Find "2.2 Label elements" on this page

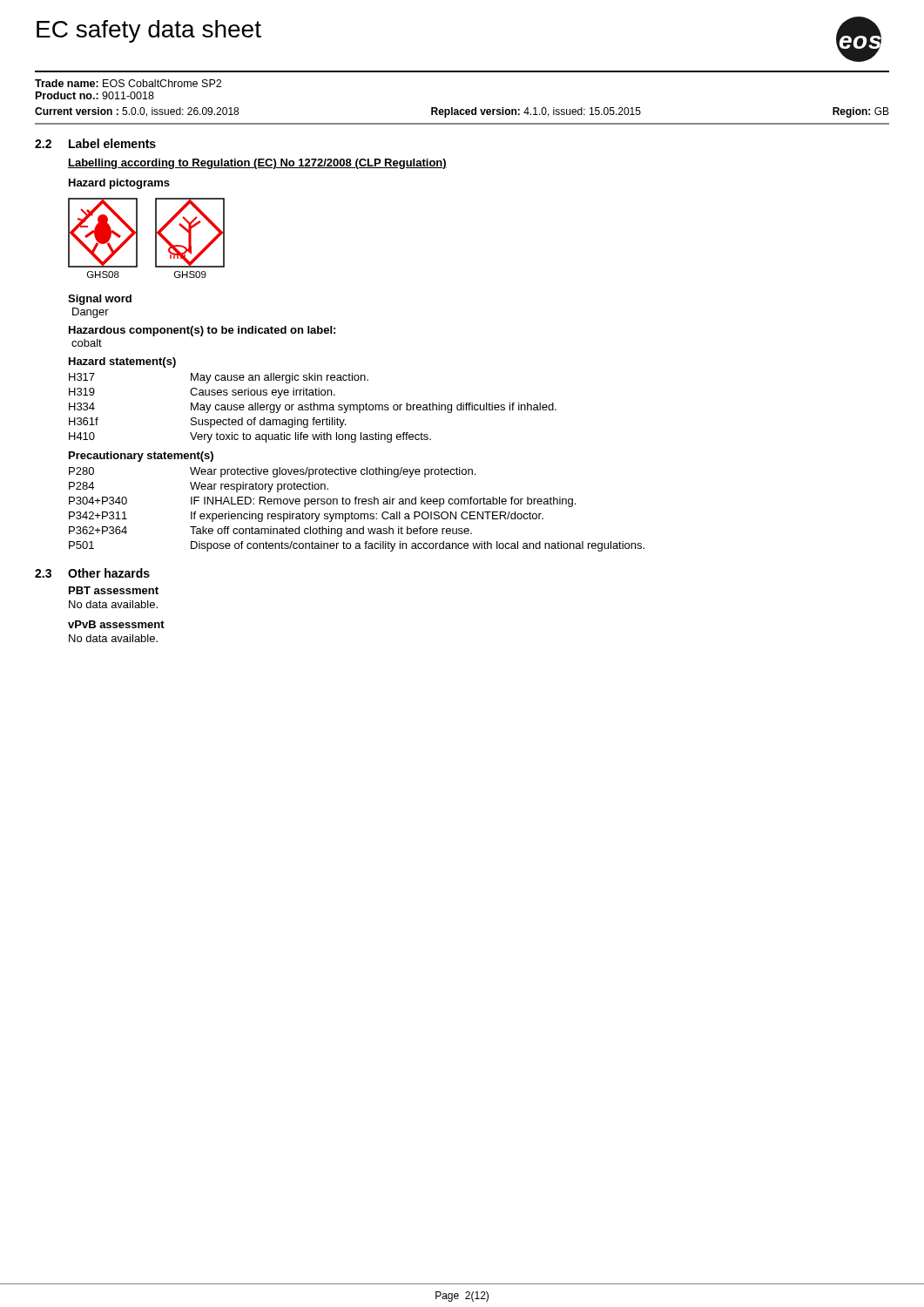coord(95,144)
